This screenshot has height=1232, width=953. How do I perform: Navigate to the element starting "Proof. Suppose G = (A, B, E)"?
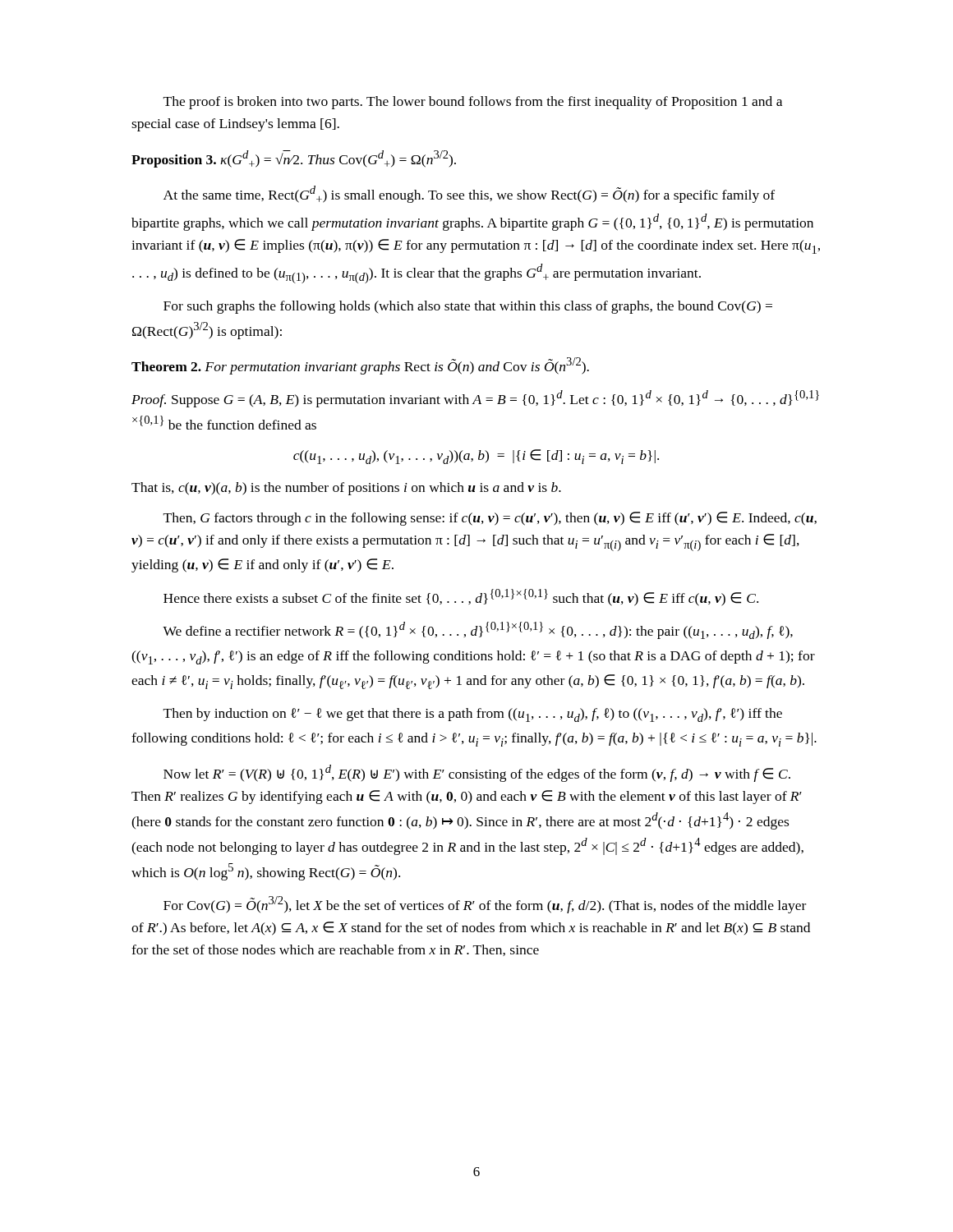(476, 411)
